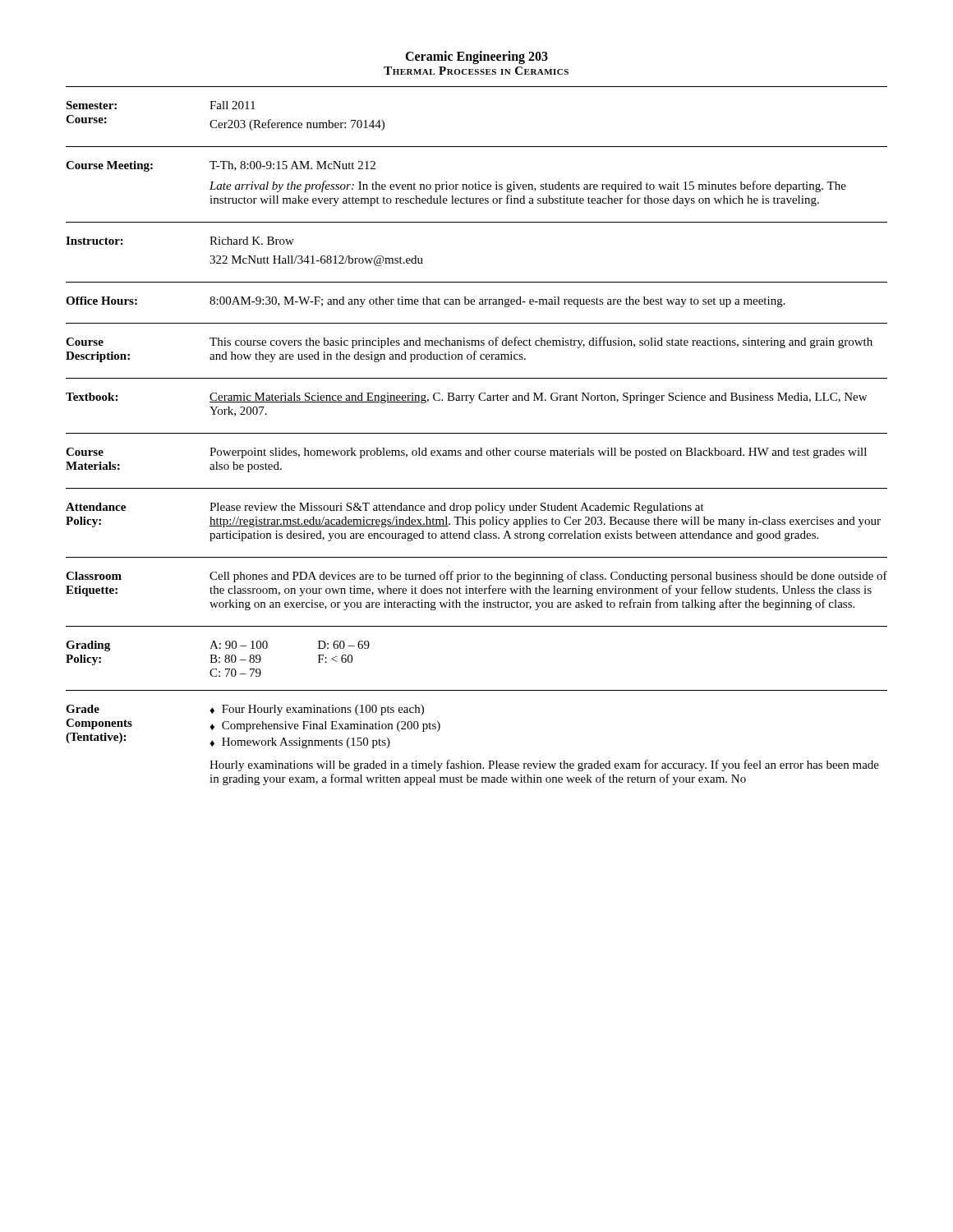Find the text block that says "Instructor: Richard K. Brow 322"
The image size is (953, 1232).
87,240
